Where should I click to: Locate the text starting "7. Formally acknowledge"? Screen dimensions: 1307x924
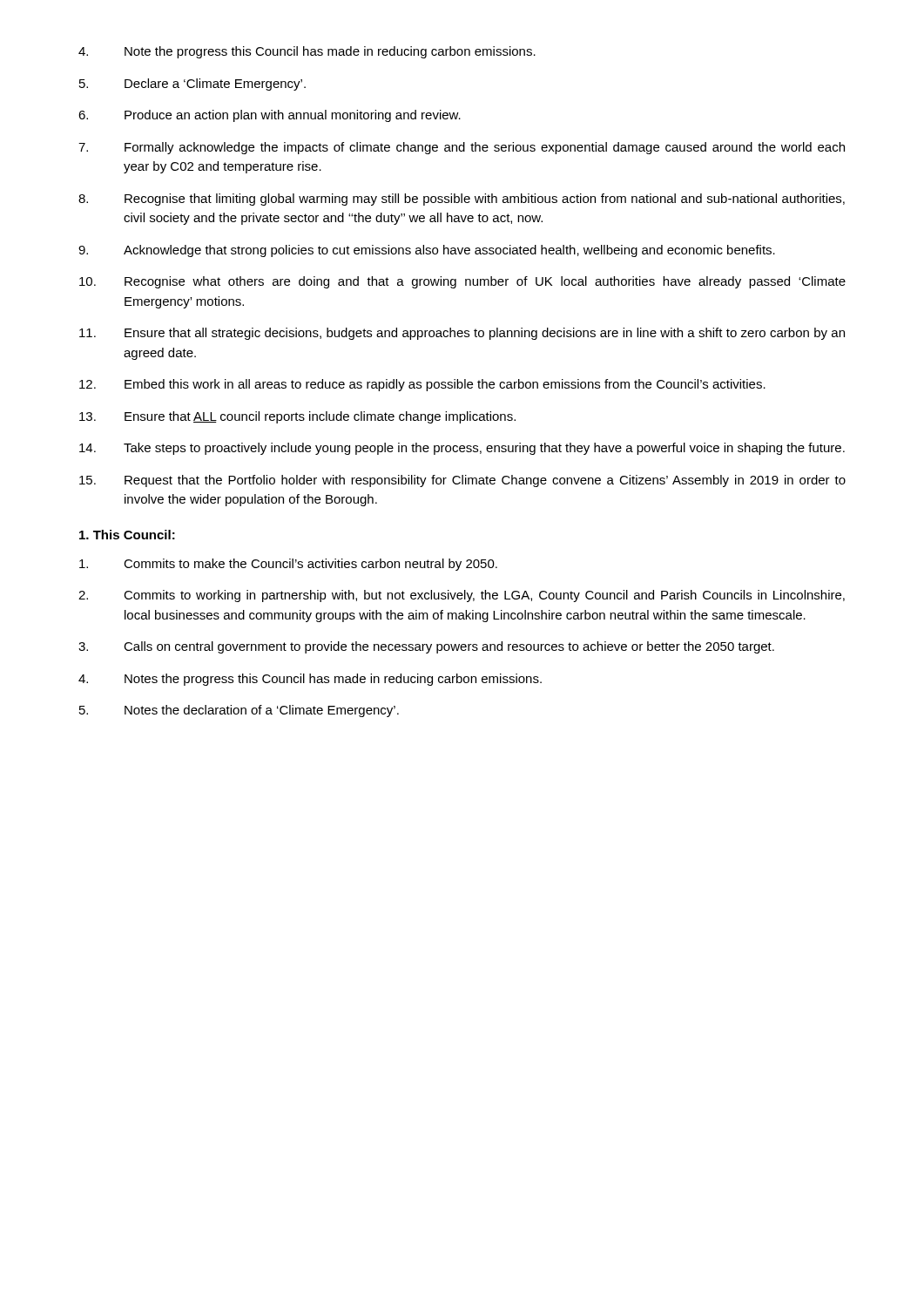pos(462,157)
